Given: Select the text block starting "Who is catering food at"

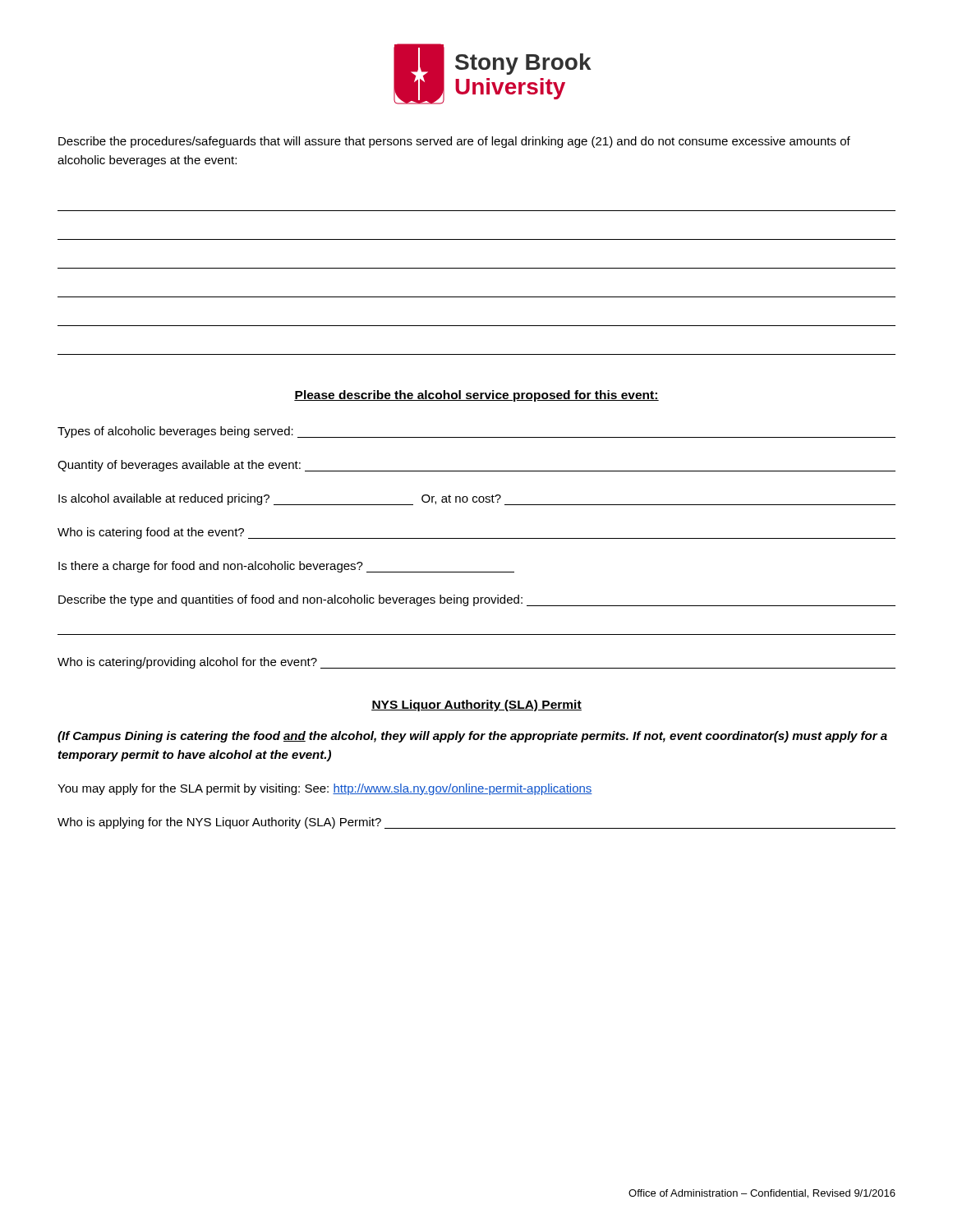Looking at the screenshot, I should tap(476, 530).
